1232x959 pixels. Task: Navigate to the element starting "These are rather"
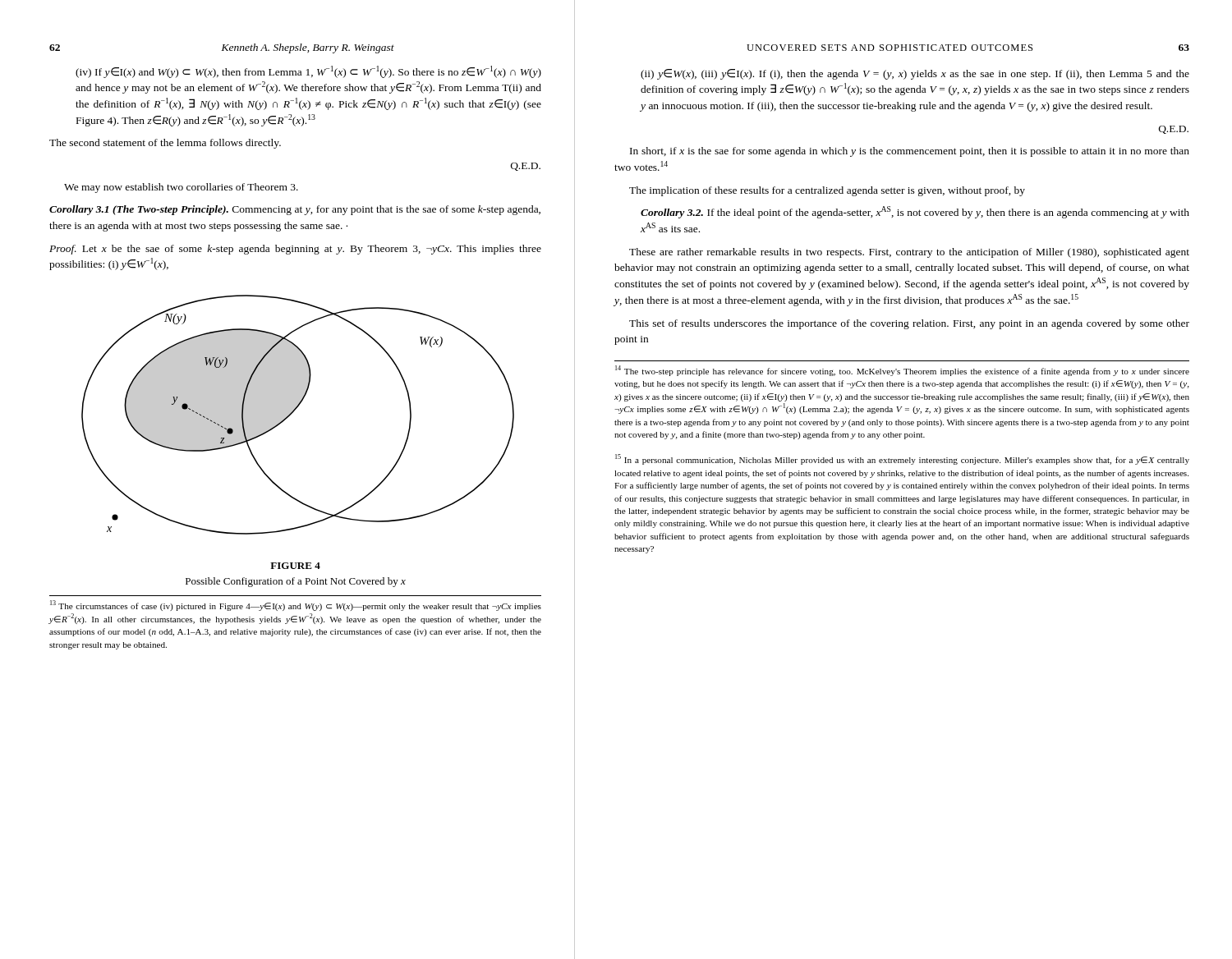coord(902,276)
